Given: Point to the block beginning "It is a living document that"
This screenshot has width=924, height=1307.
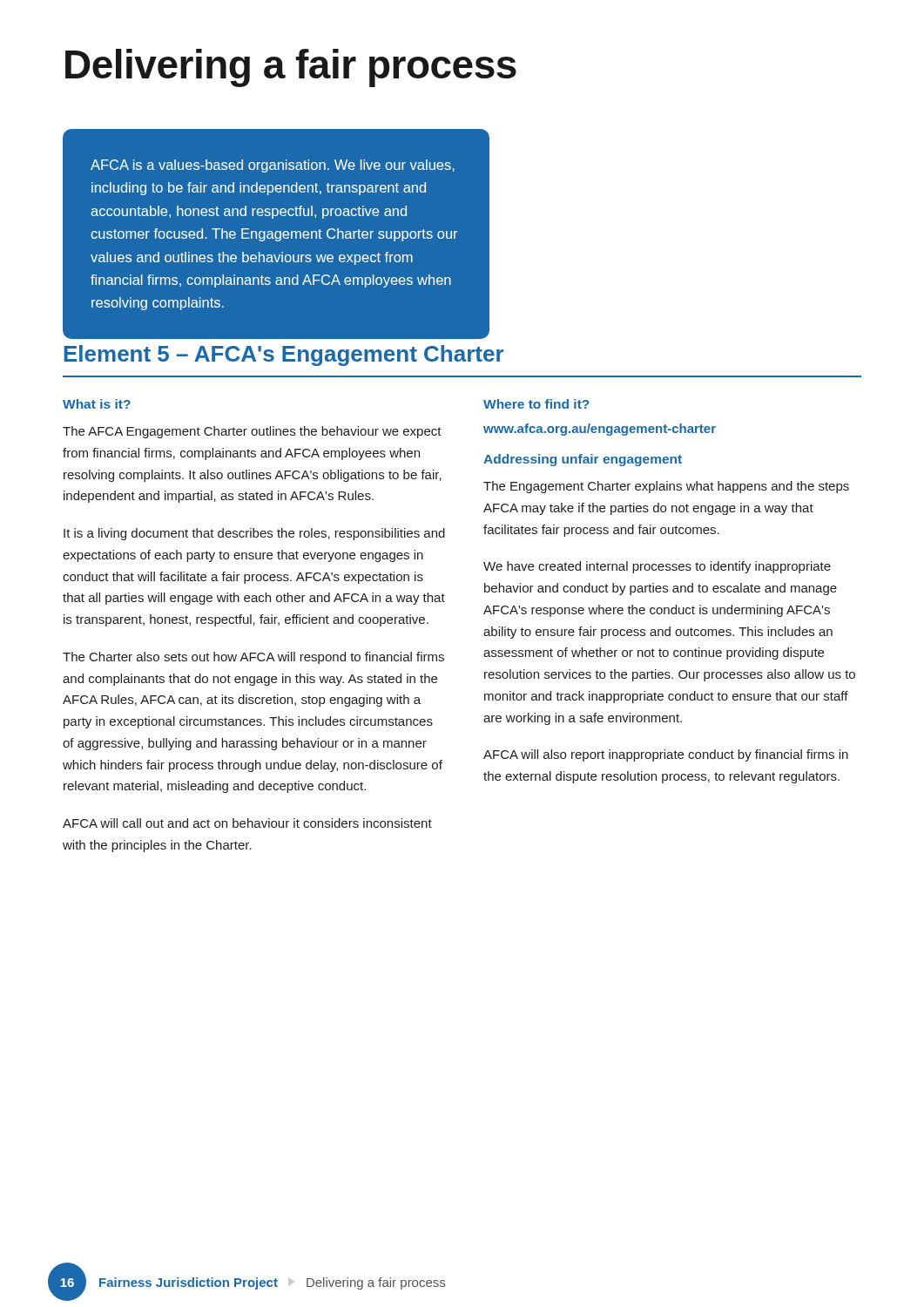Looking at the screenshot, I should tap(254, 577).
